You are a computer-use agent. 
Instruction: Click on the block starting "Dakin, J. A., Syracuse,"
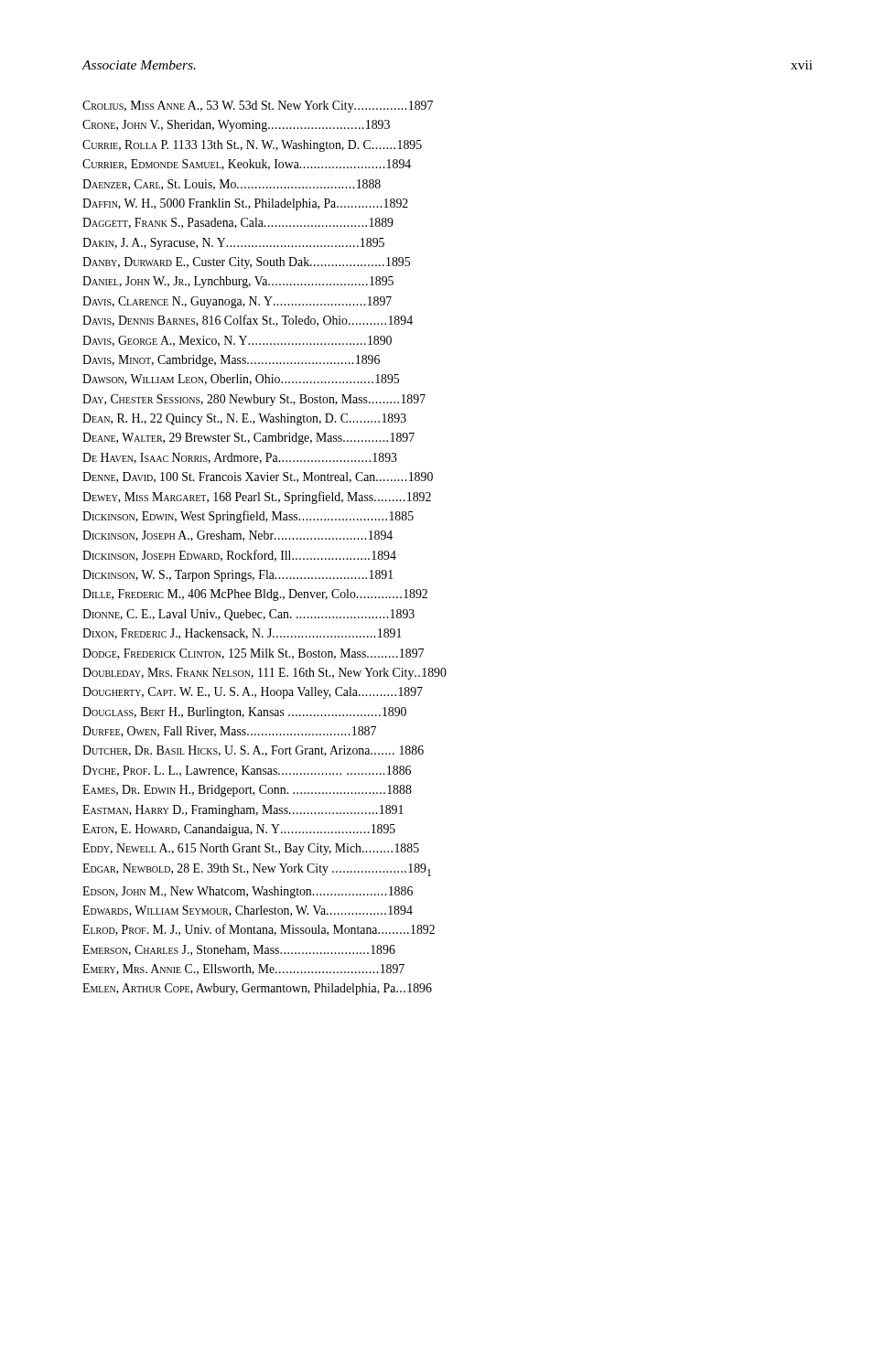click(x=234, y=243)
